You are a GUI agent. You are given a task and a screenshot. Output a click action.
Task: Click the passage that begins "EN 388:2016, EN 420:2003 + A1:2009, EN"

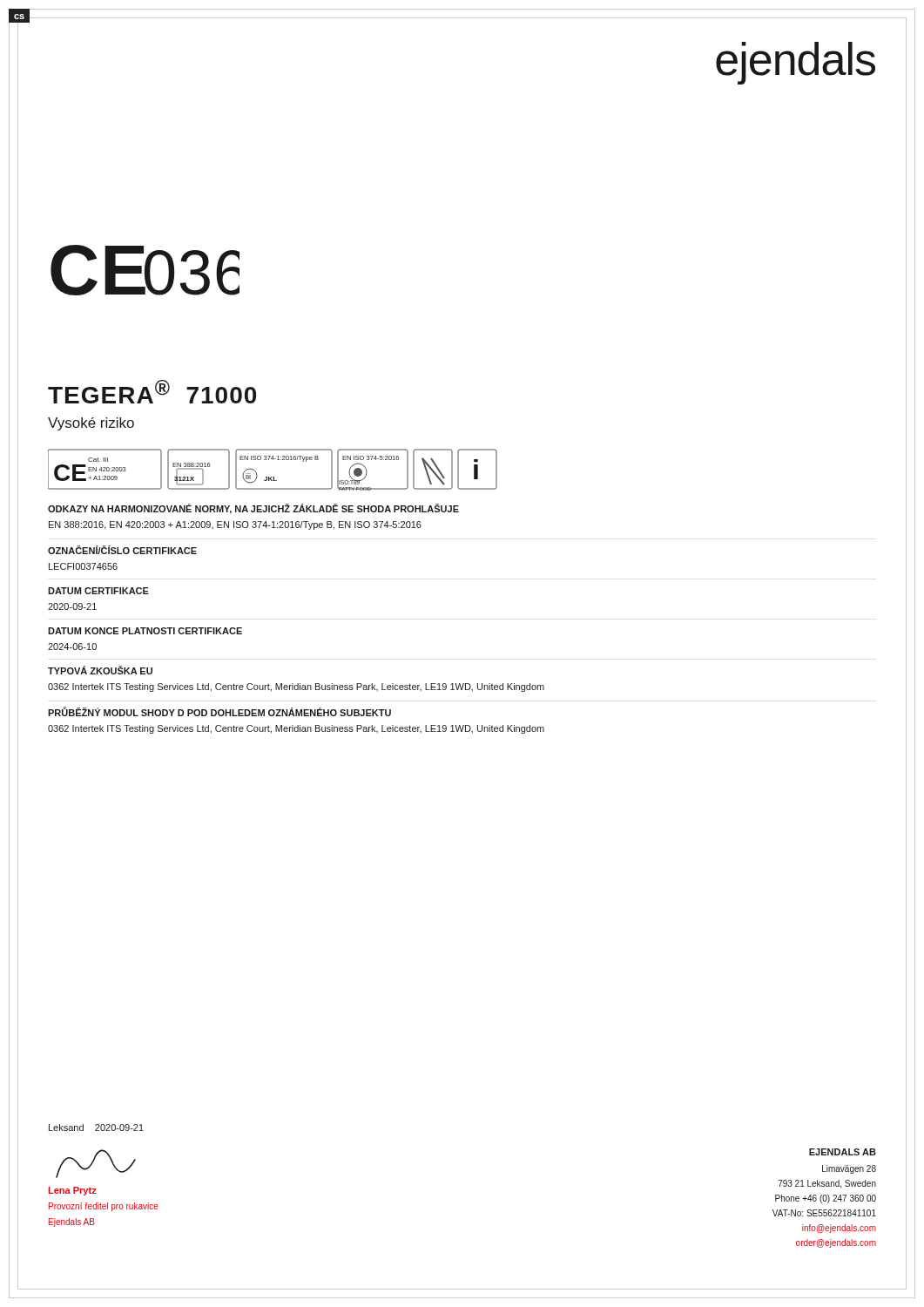(x=235, y=524)
